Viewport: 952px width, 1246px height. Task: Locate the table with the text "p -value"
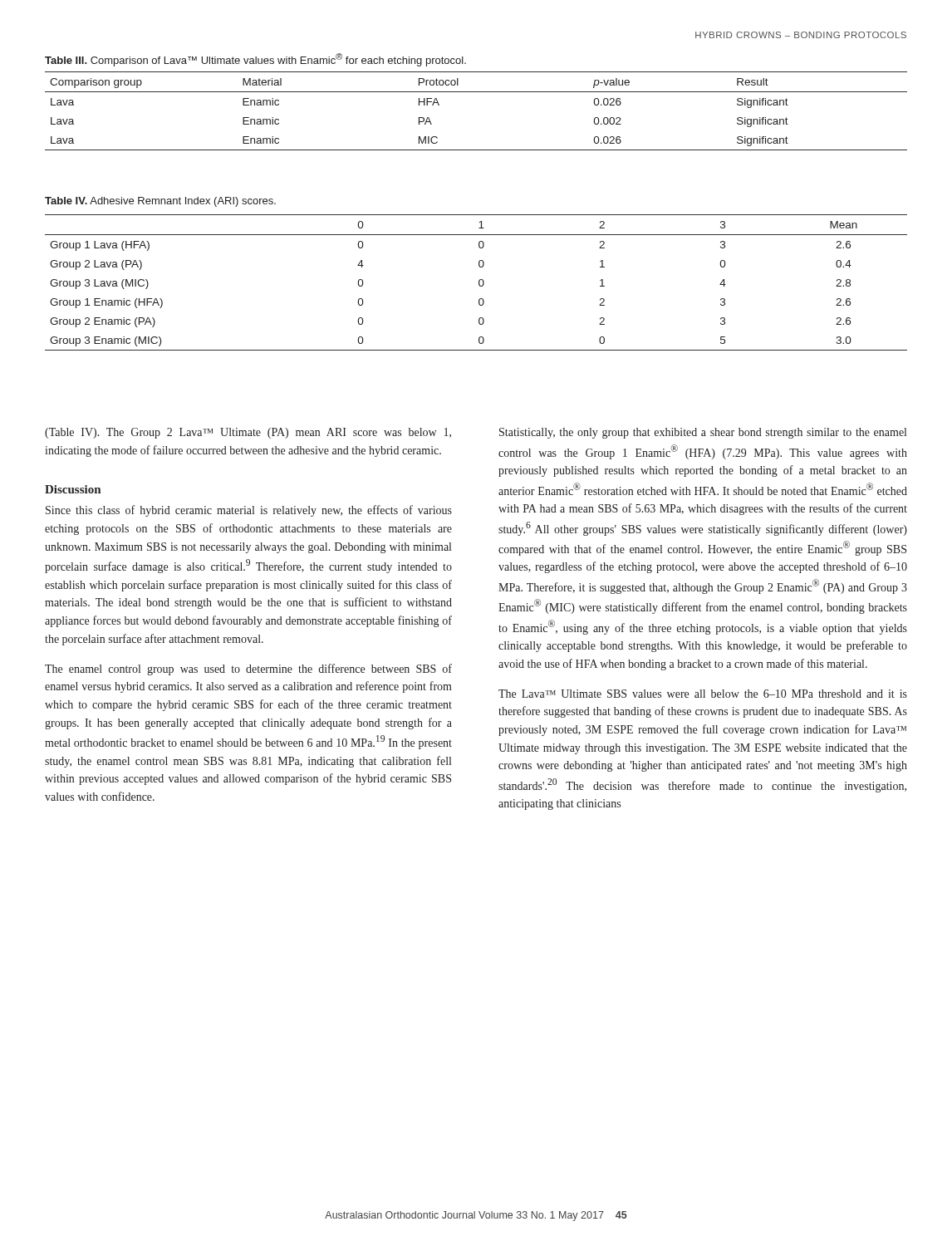pyautogui.click(x=476, y=111)
